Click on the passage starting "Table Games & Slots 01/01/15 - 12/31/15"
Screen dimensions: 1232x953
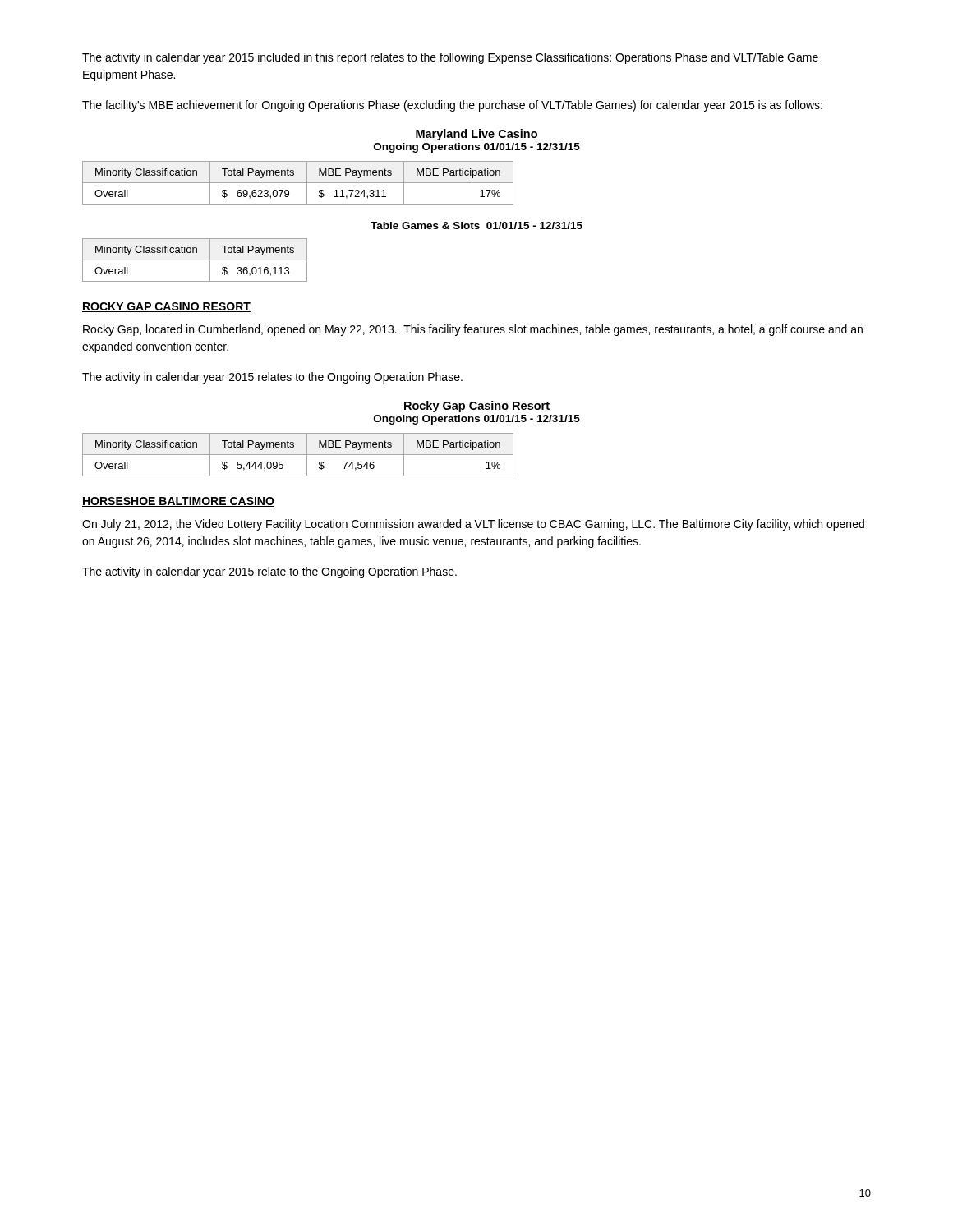click(x=476, y=225)
